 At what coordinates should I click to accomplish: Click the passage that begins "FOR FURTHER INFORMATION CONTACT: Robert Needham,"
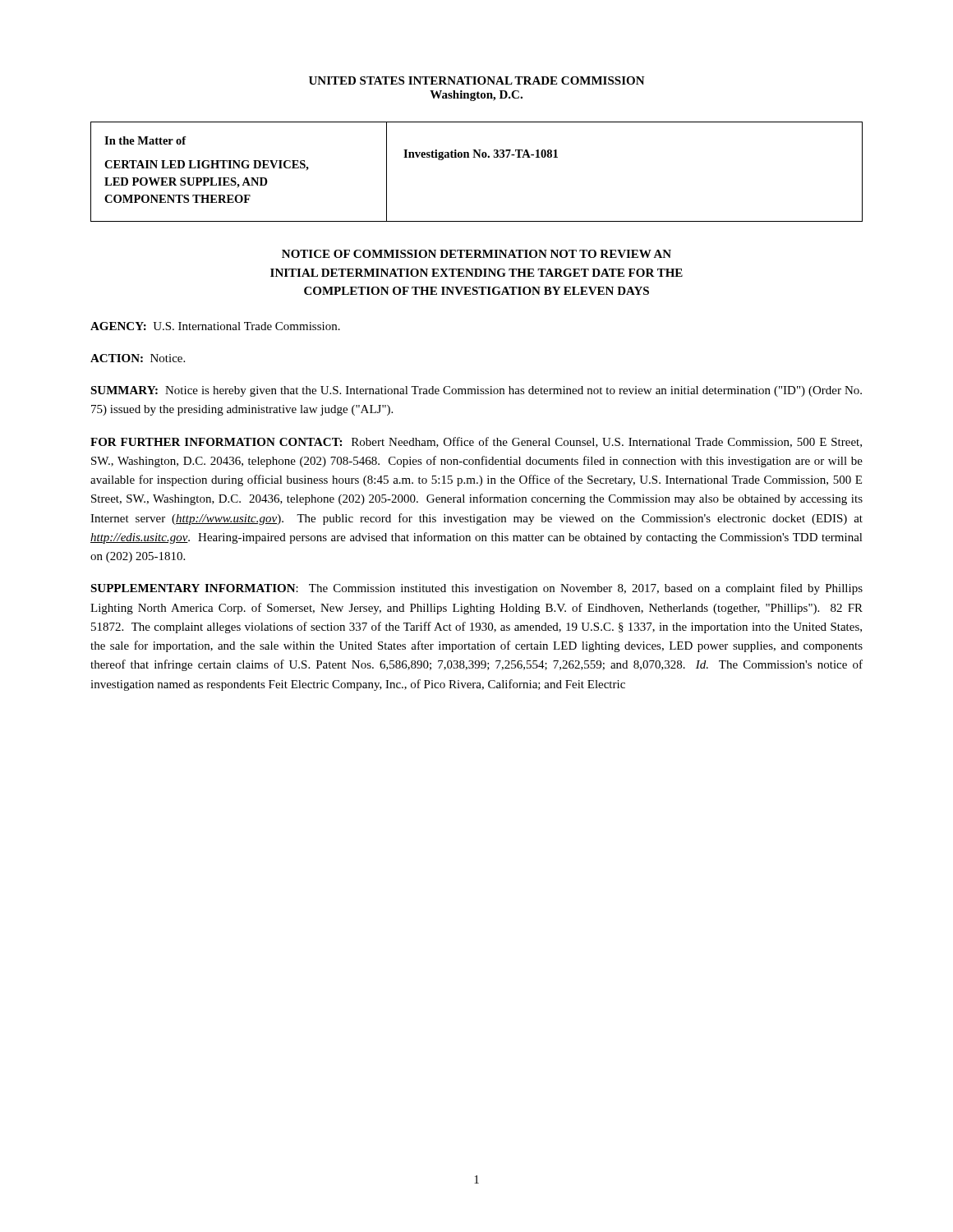coord(476,499)
